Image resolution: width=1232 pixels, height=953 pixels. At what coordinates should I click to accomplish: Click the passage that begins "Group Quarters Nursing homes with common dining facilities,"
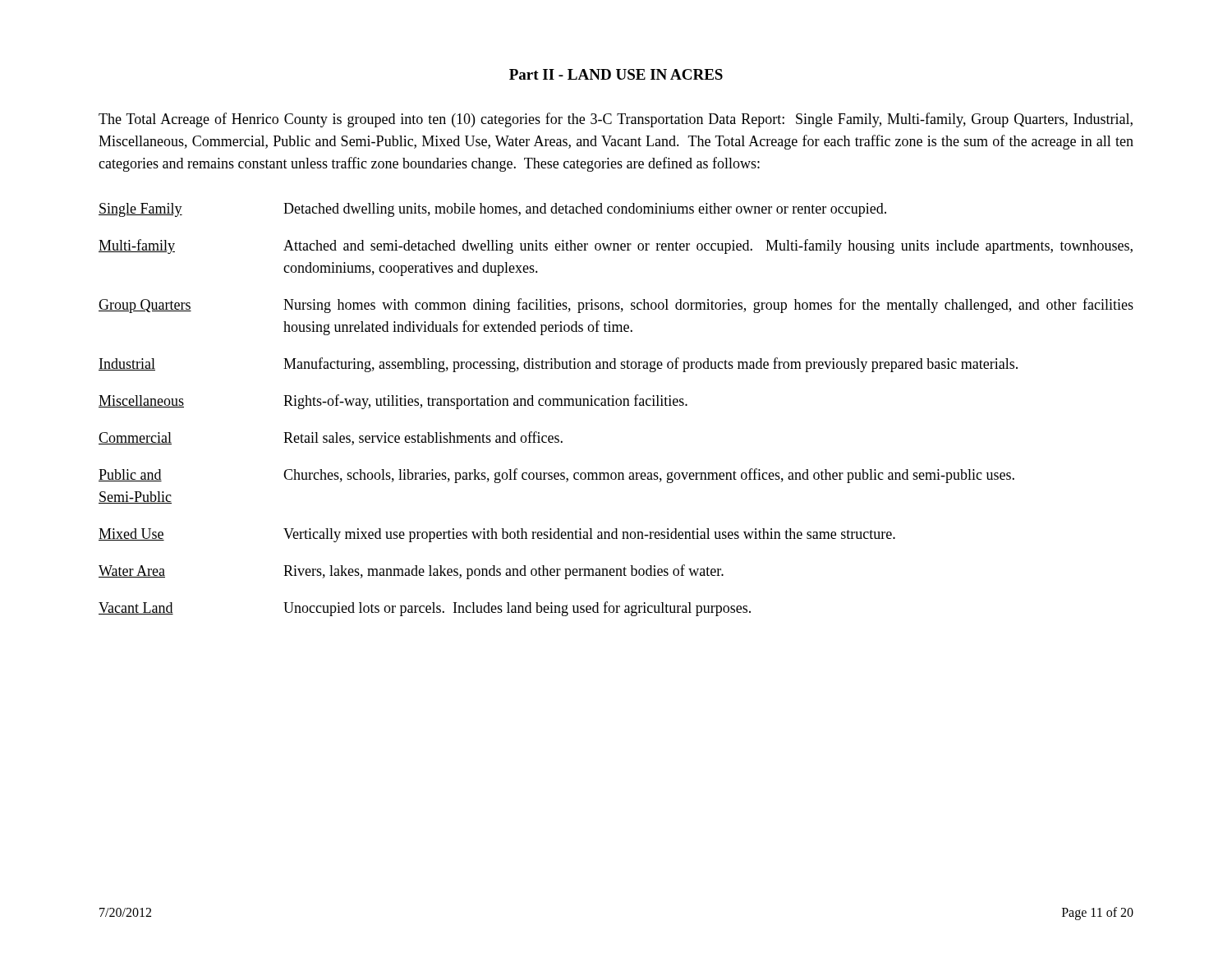tap(616, 324)
